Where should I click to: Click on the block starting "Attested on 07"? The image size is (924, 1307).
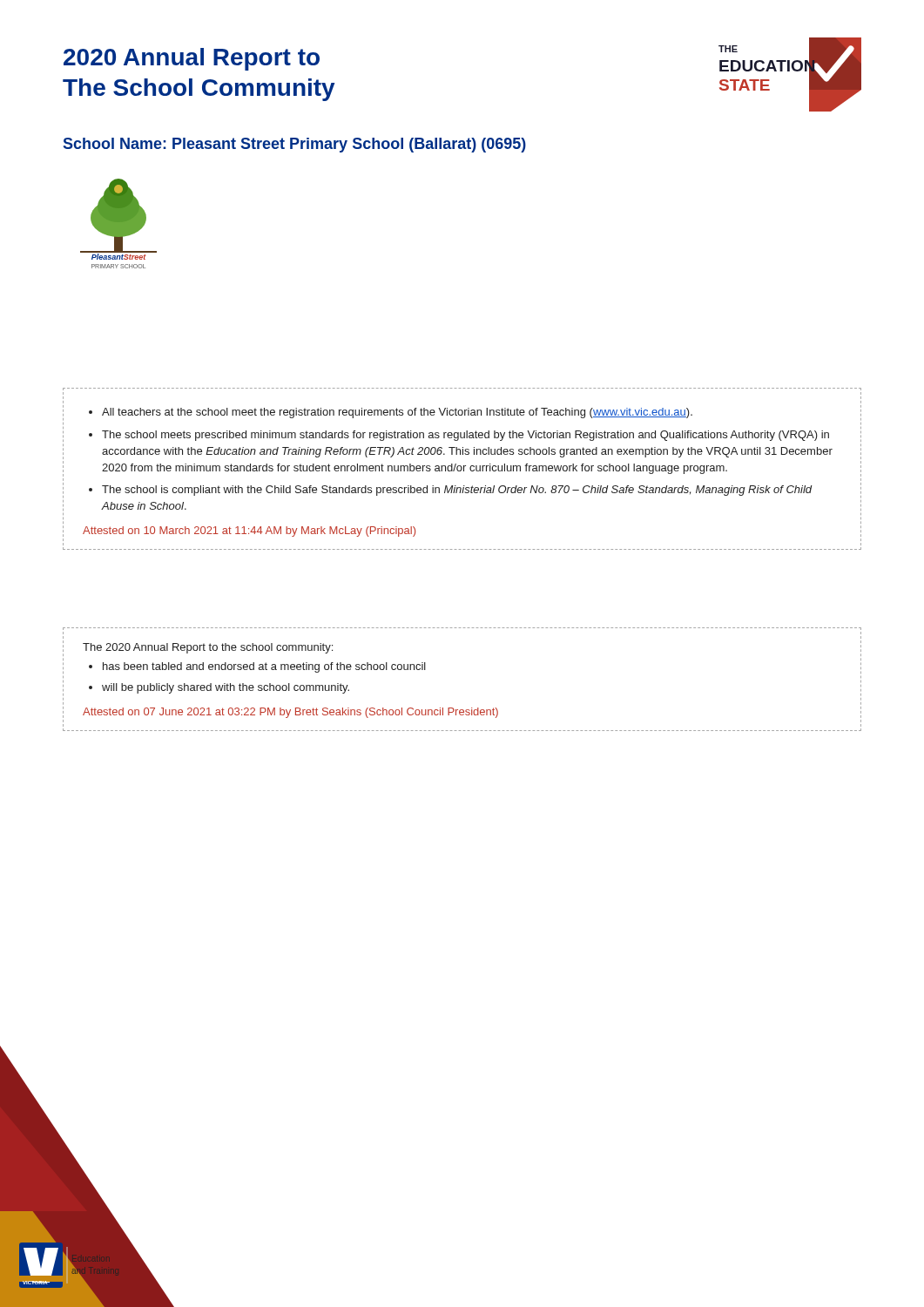[x=291, y=711]
